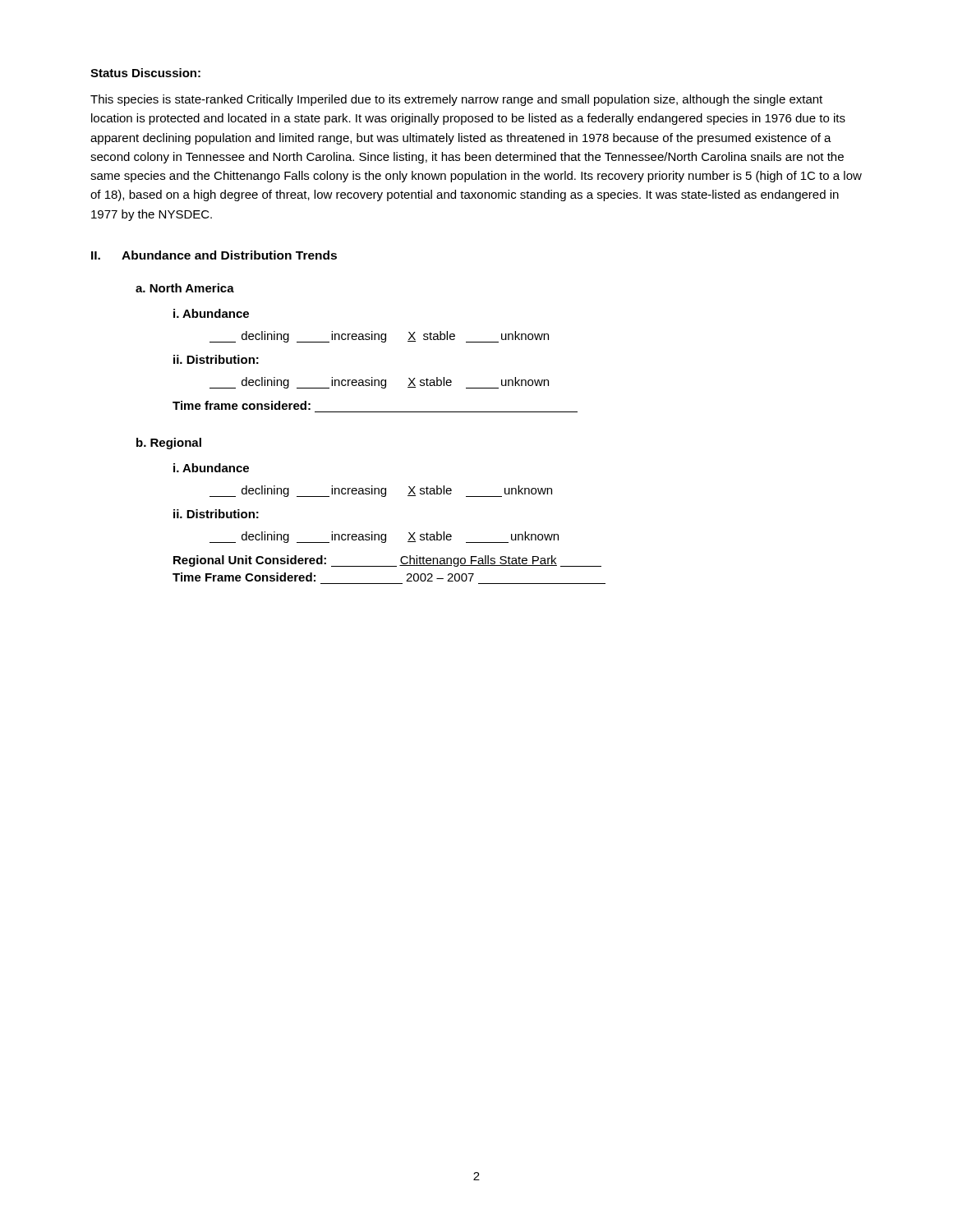Find the text block with the text "Regional Unit Considered:"

387,560
